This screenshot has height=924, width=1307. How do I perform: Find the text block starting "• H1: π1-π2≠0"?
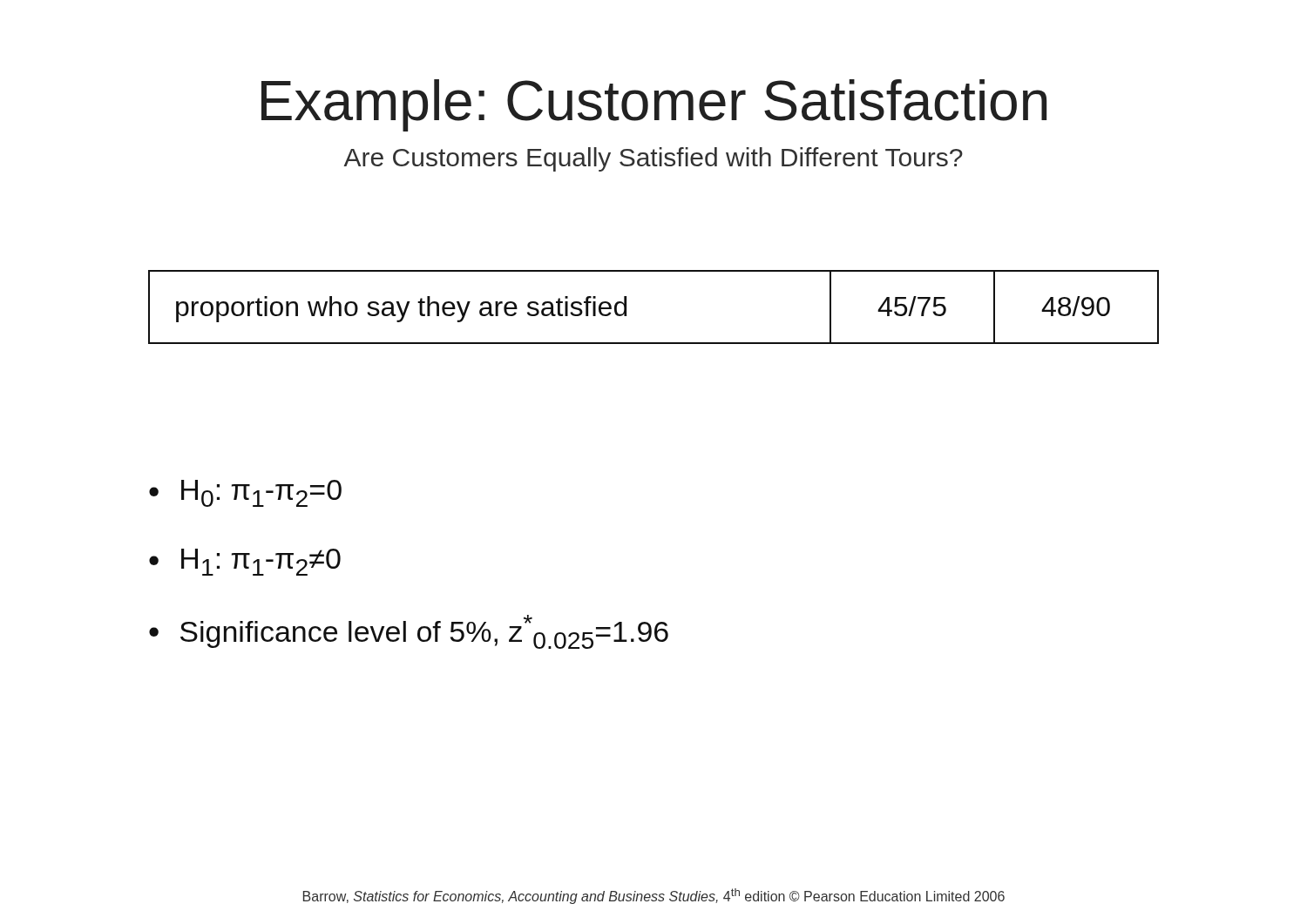(245, 561)
